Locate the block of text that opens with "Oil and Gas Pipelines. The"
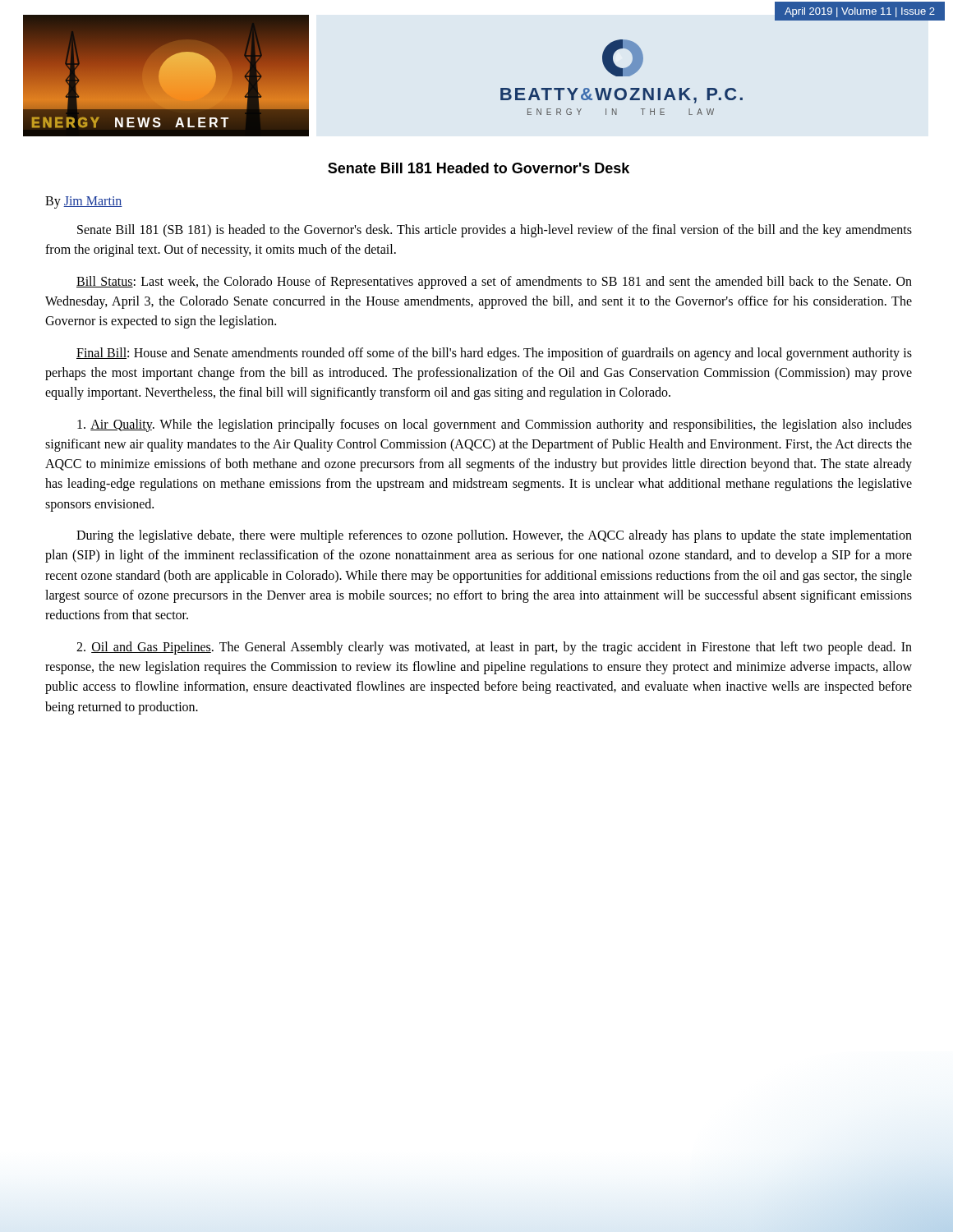The width and height of the screenshot is (953, 1232). 479,676
